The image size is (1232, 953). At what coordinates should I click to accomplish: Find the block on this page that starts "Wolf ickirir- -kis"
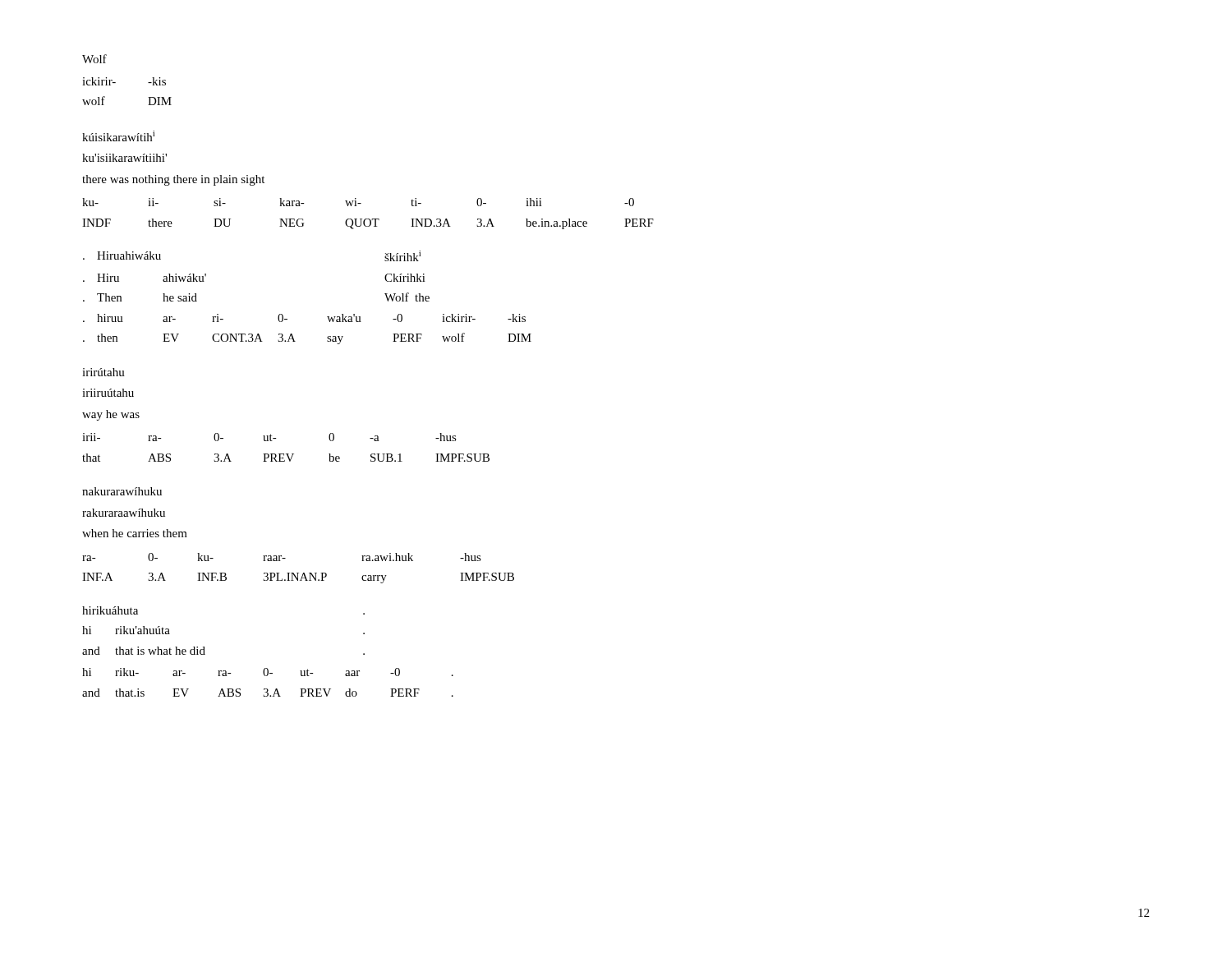(x=94, y=59)
